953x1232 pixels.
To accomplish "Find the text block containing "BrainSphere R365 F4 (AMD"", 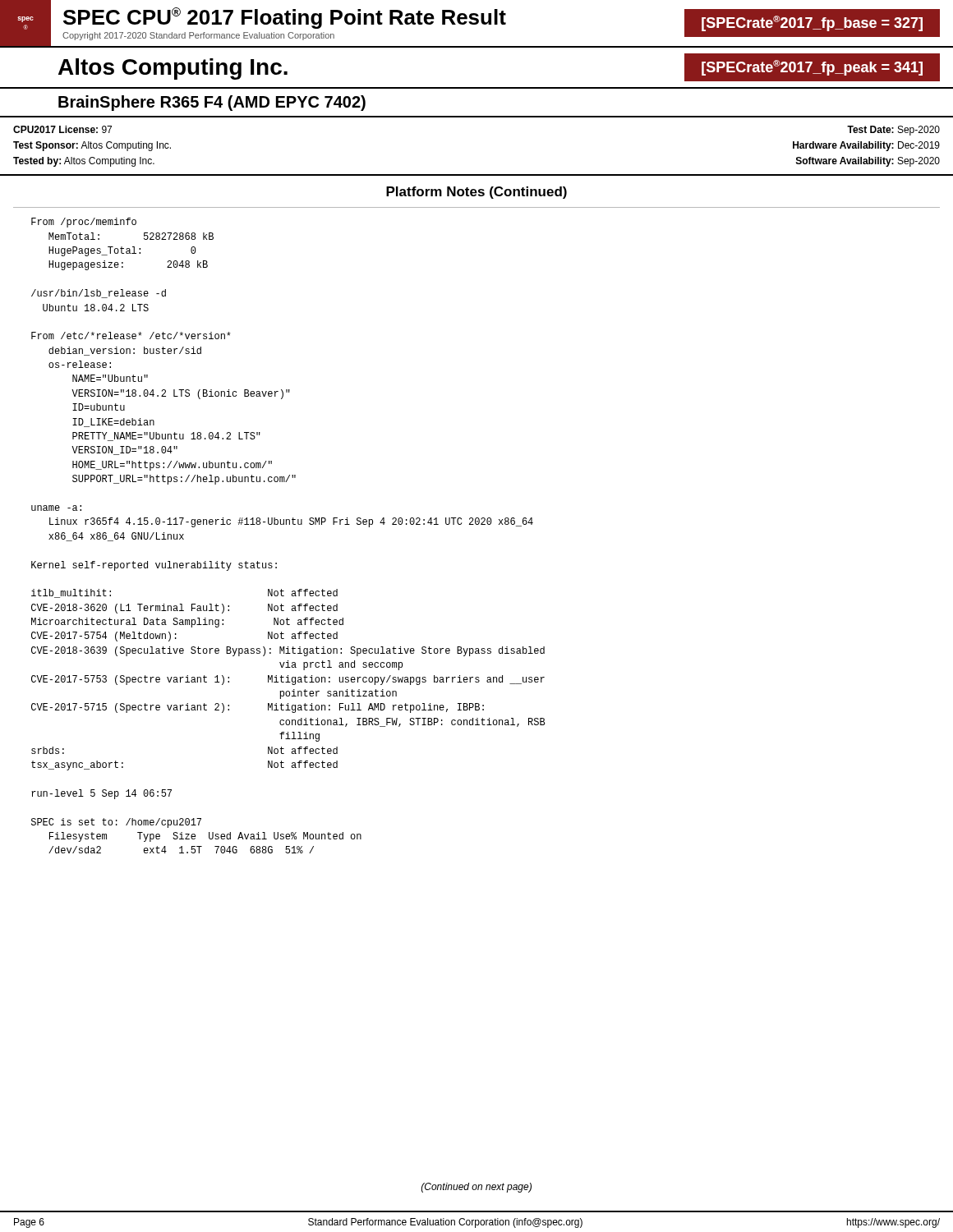I will pos(212,102).
